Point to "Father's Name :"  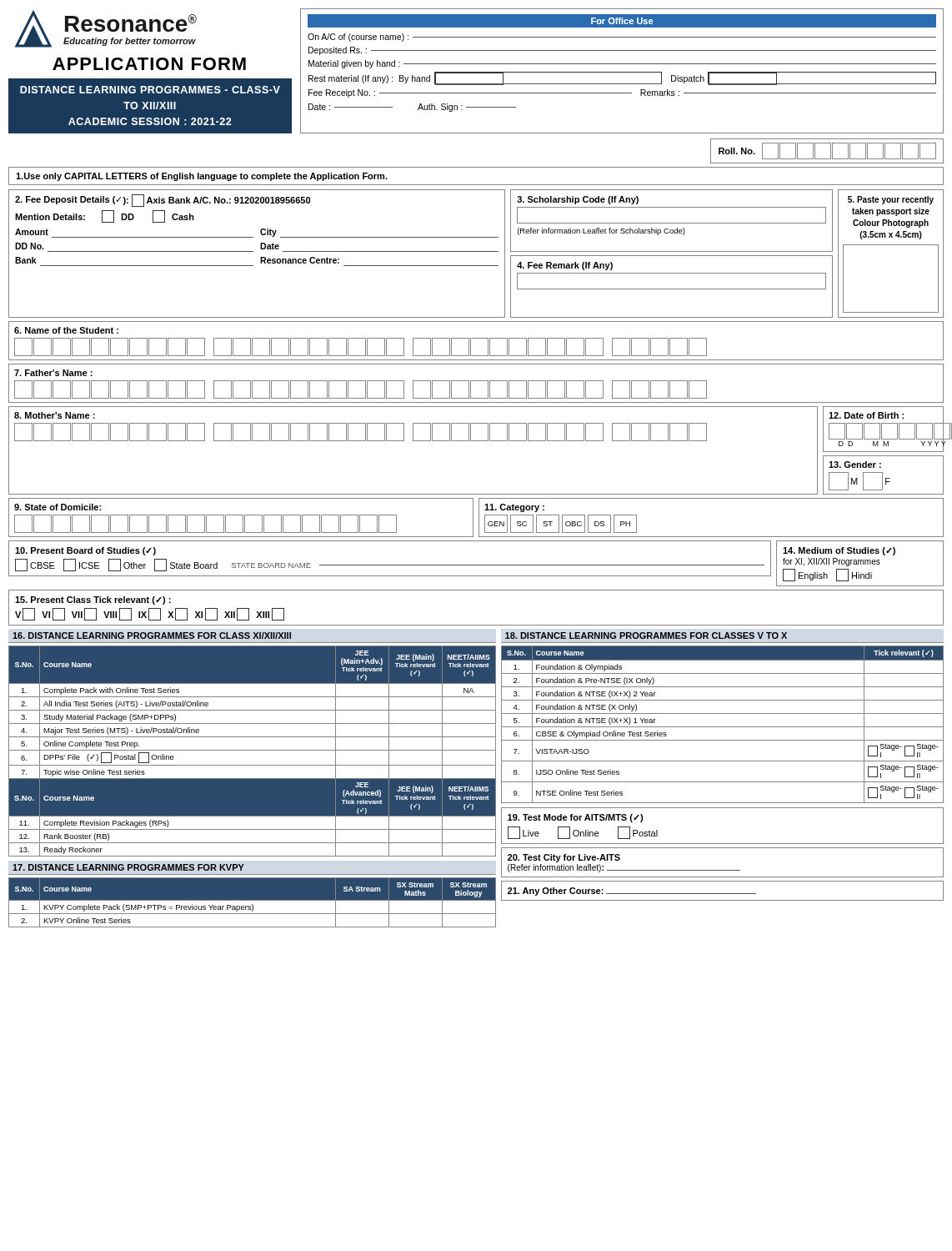tap(476, 383)
